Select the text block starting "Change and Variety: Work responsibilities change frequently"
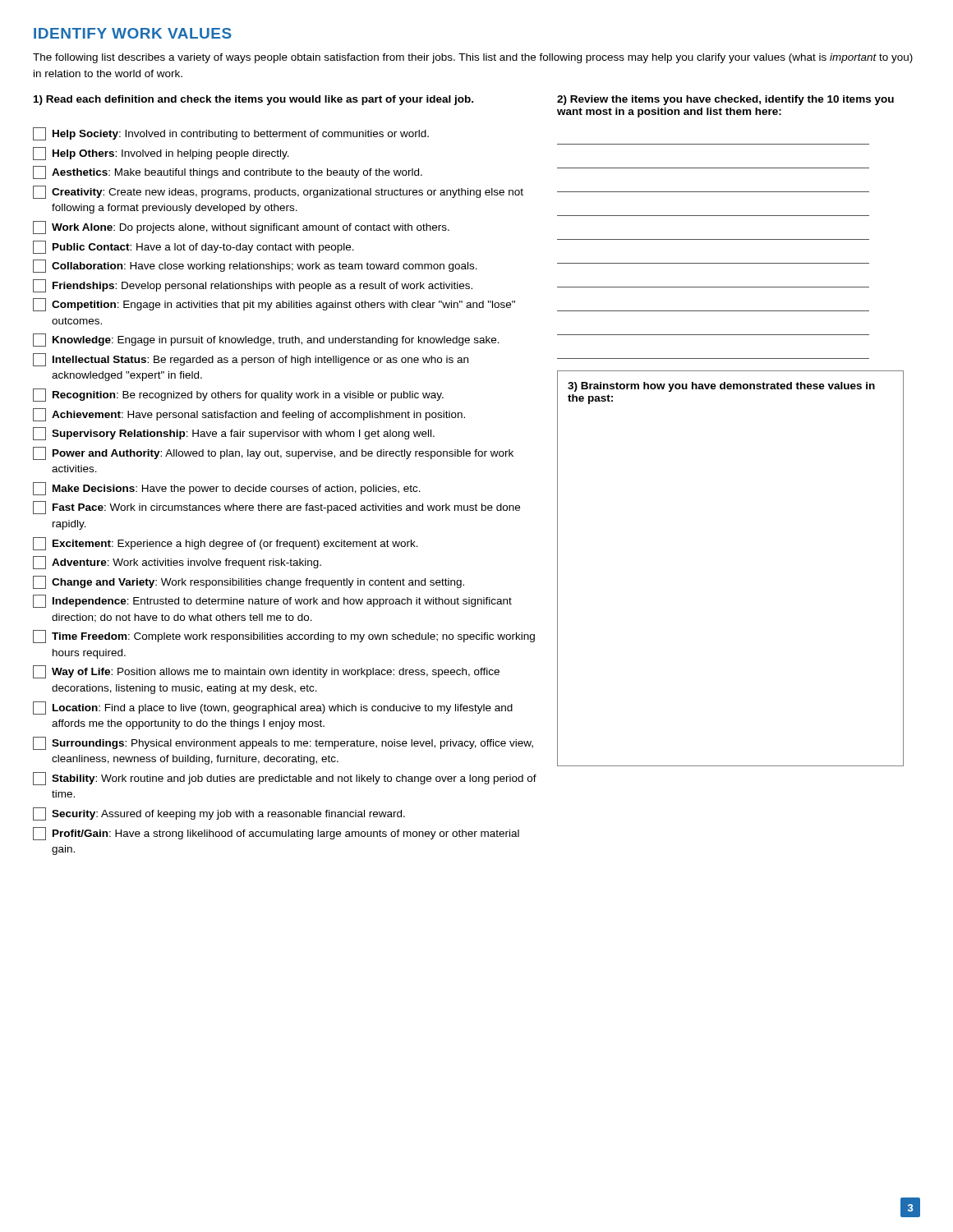The image size is (953, 1232). (x=288, y=582)
